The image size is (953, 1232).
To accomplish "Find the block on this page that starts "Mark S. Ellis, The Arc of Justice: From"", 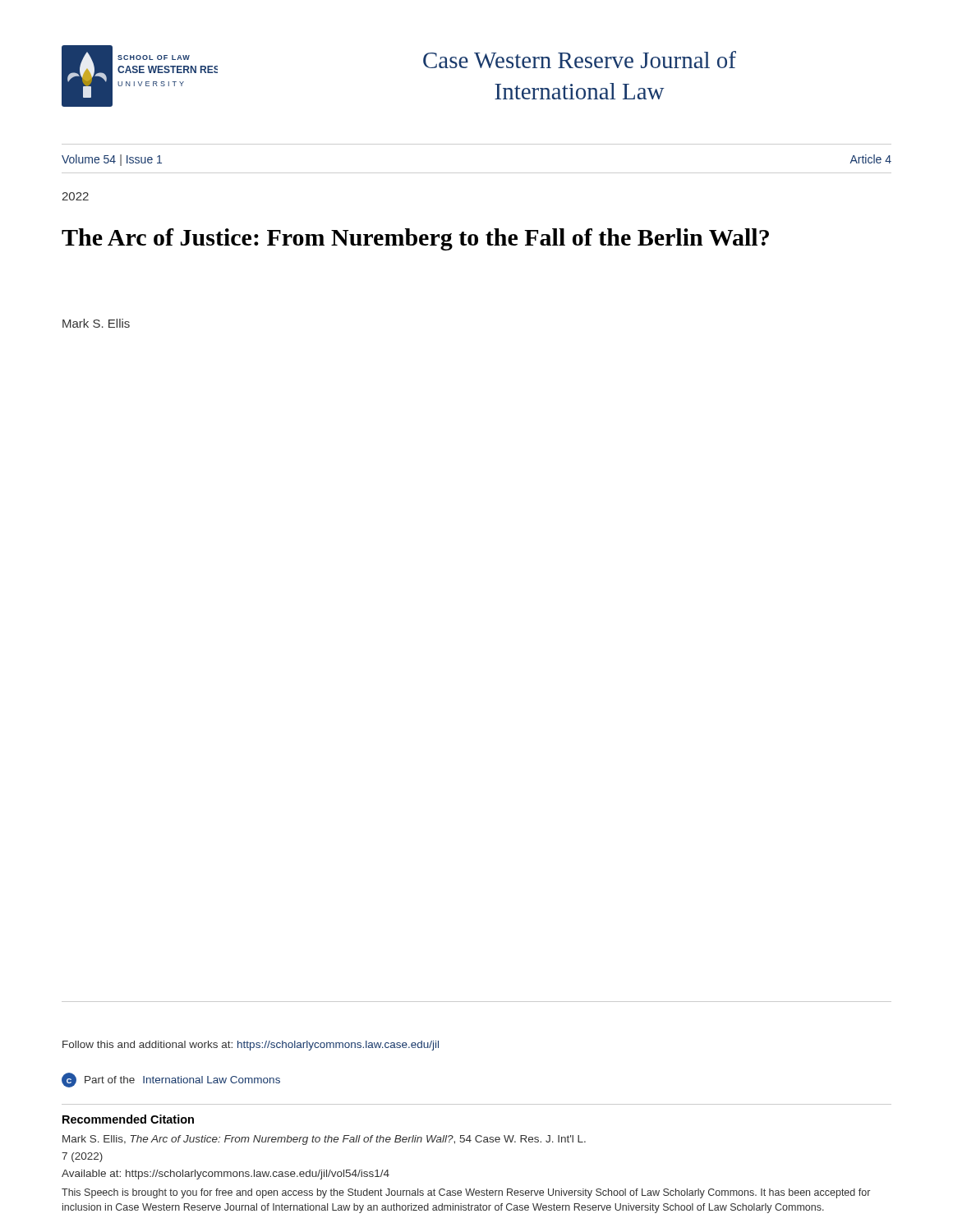I will tap(324, 1140).
